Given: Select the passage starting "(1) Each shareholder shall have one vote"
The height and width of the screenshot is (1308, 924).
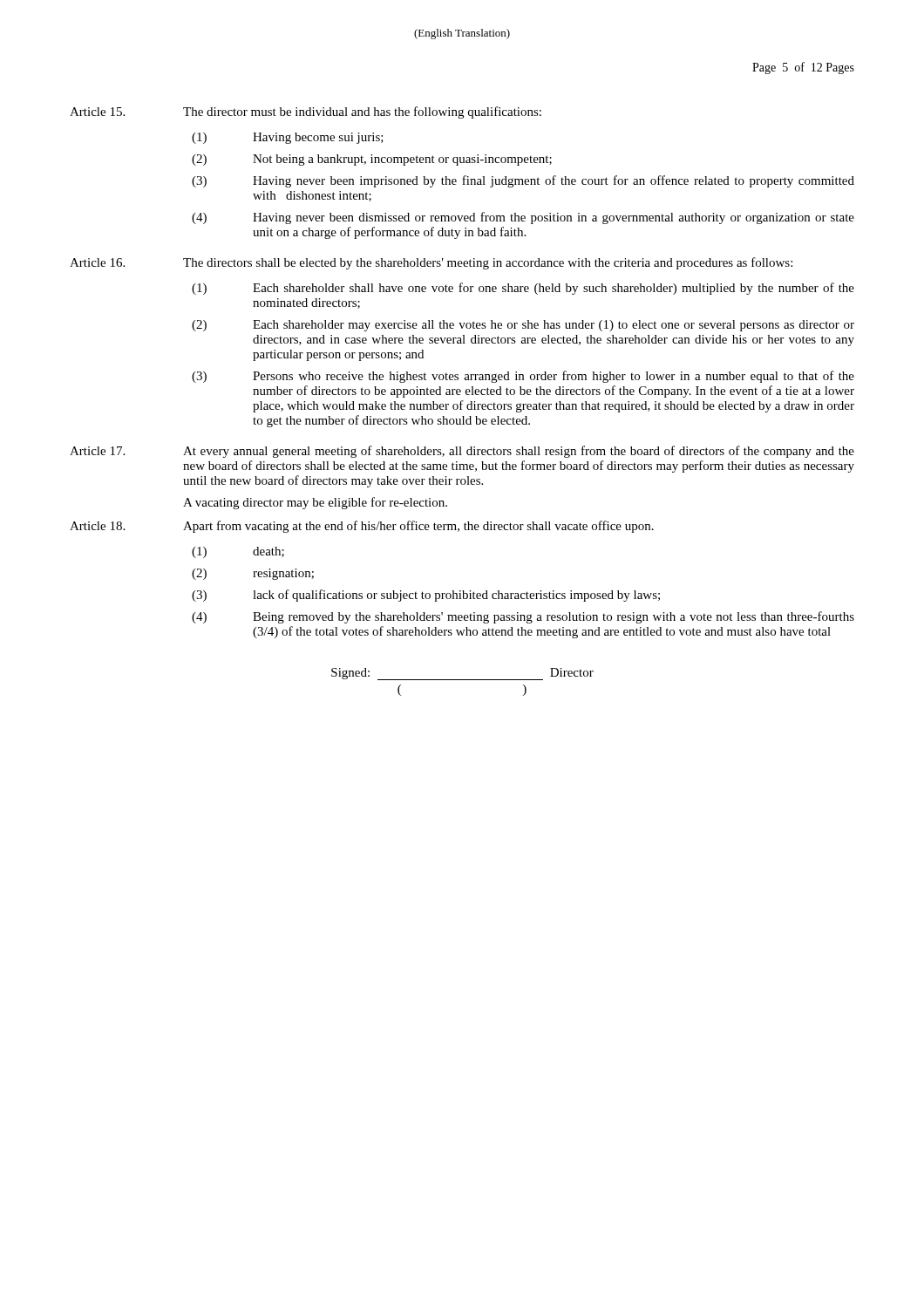Looking at the screenshot, I should coord(519,296).
